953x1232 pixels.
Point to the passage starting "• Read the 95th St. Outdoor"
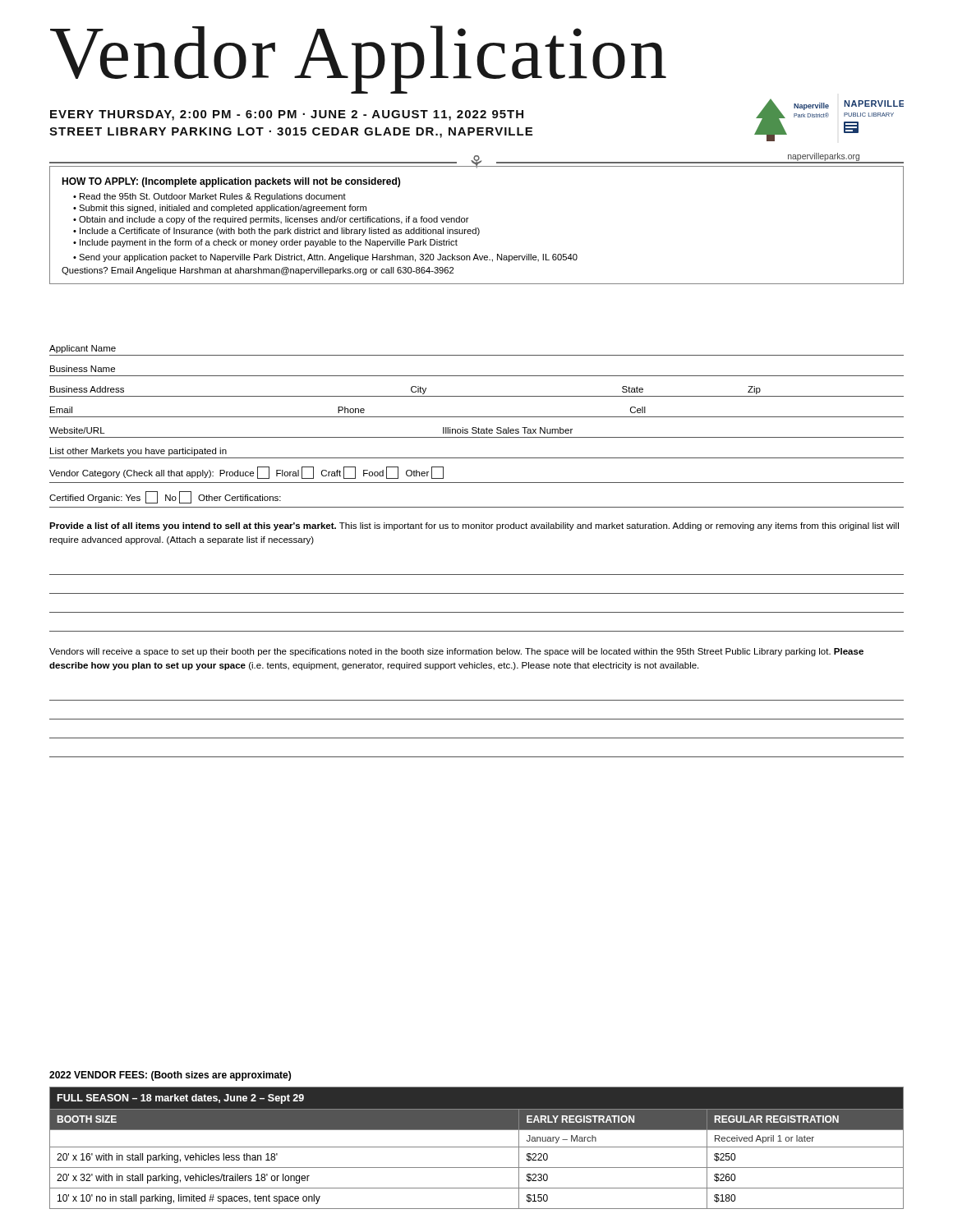209,196
